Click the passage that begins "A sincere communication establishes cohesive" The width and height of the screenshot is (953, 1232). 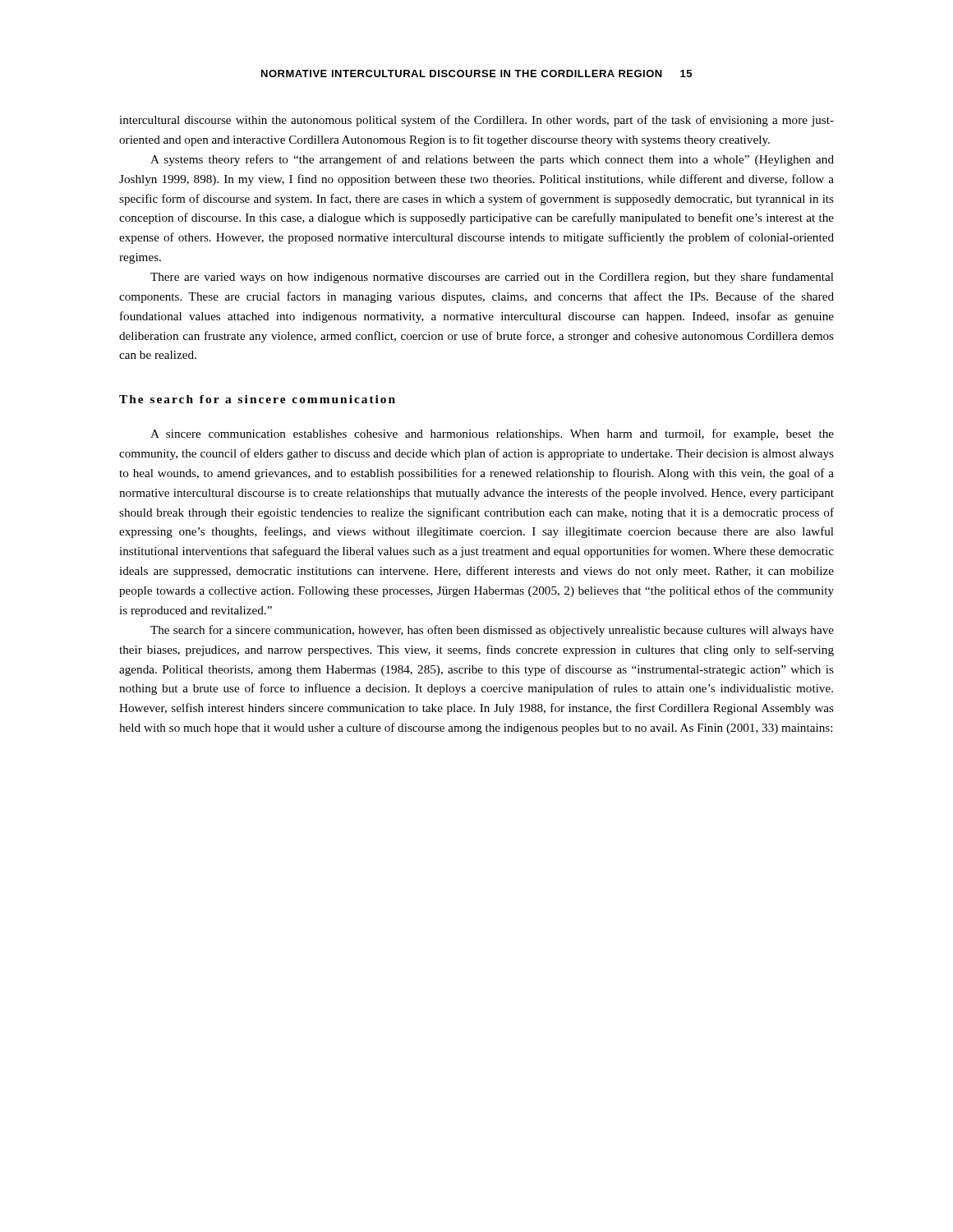pyautogui.click(x=476, y=581)
